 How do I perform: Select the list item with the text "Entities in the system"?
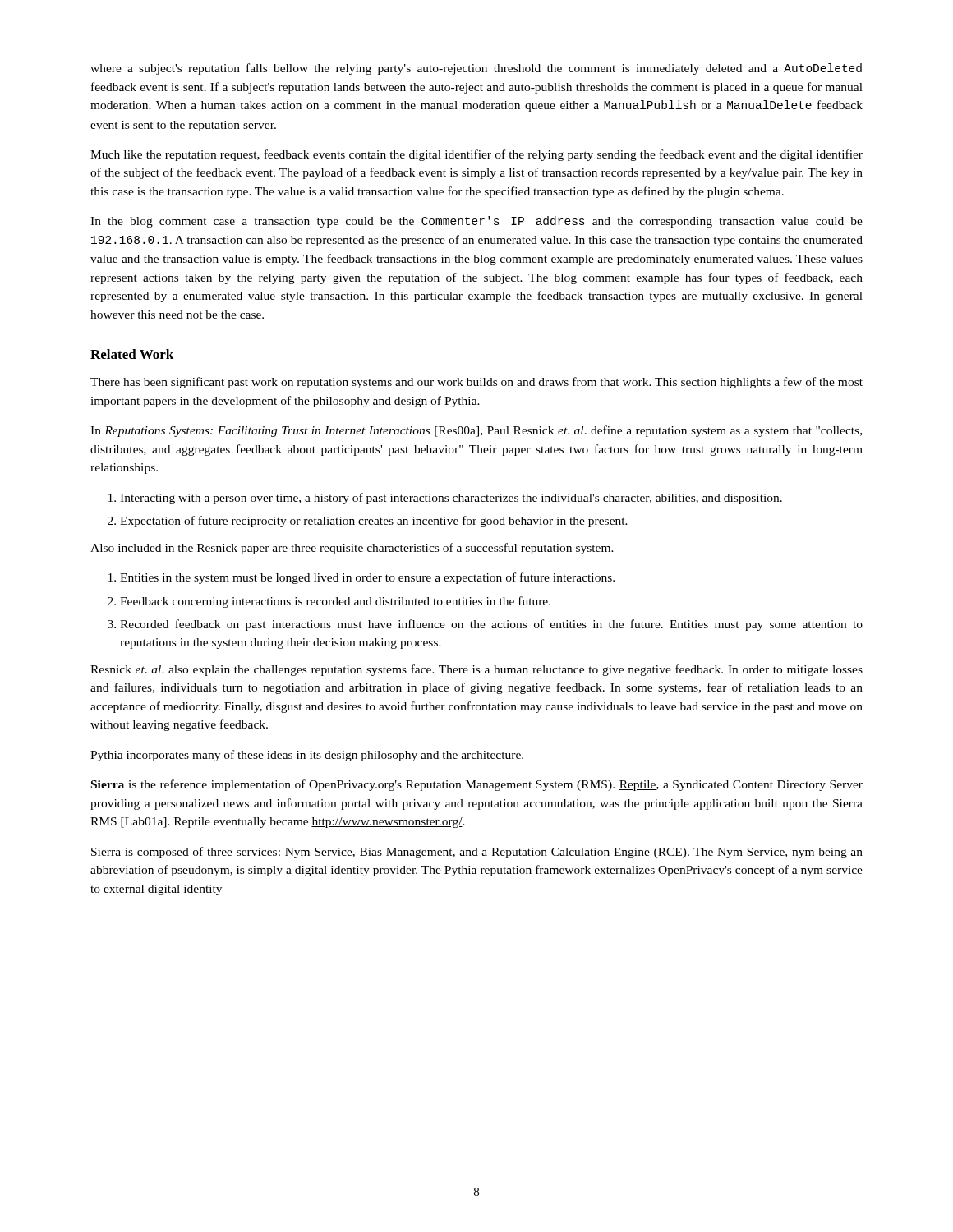(x=368, y=577)
